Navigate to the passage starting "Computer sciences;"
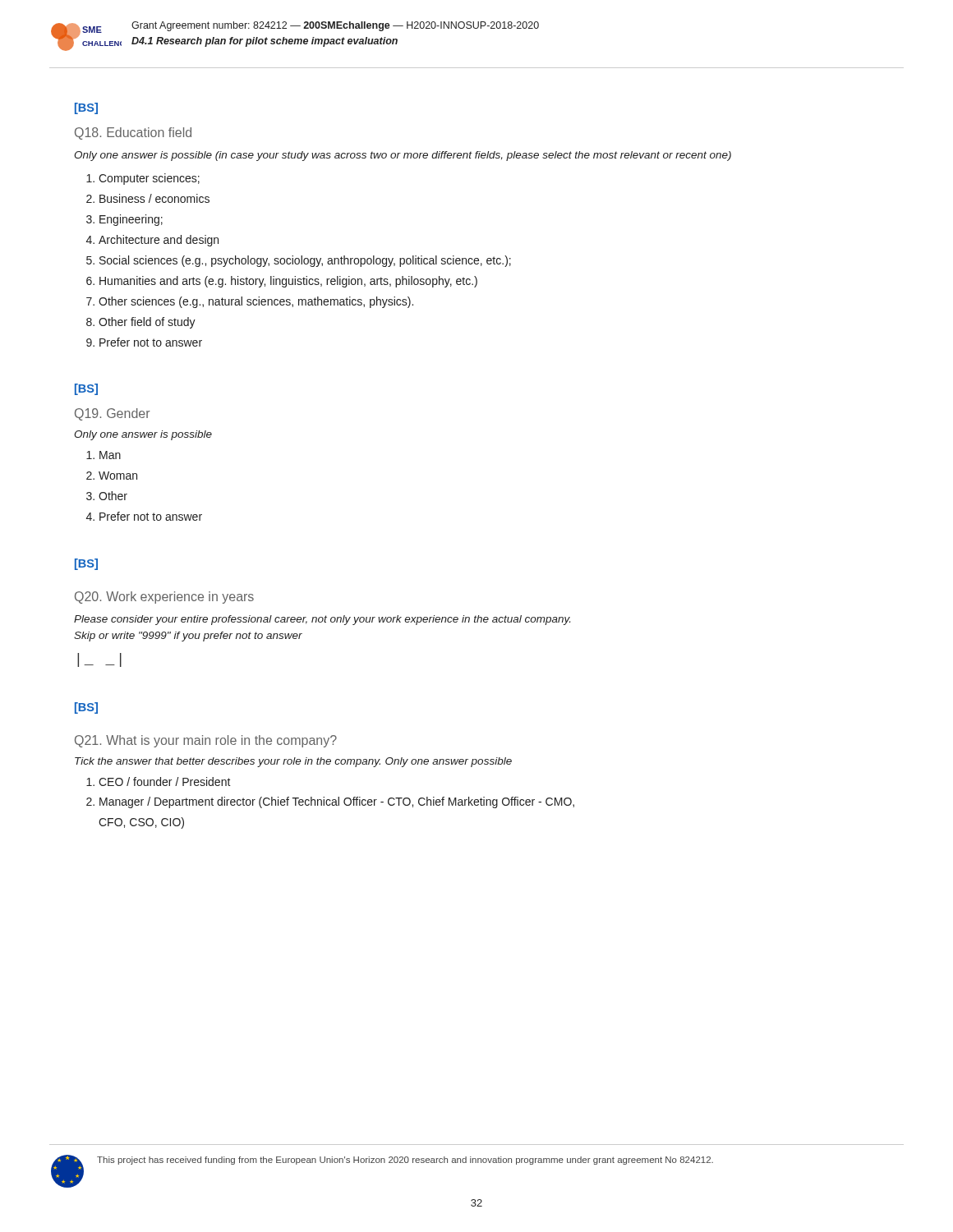Screen dimensions: 1232x953 pos(149,178)
